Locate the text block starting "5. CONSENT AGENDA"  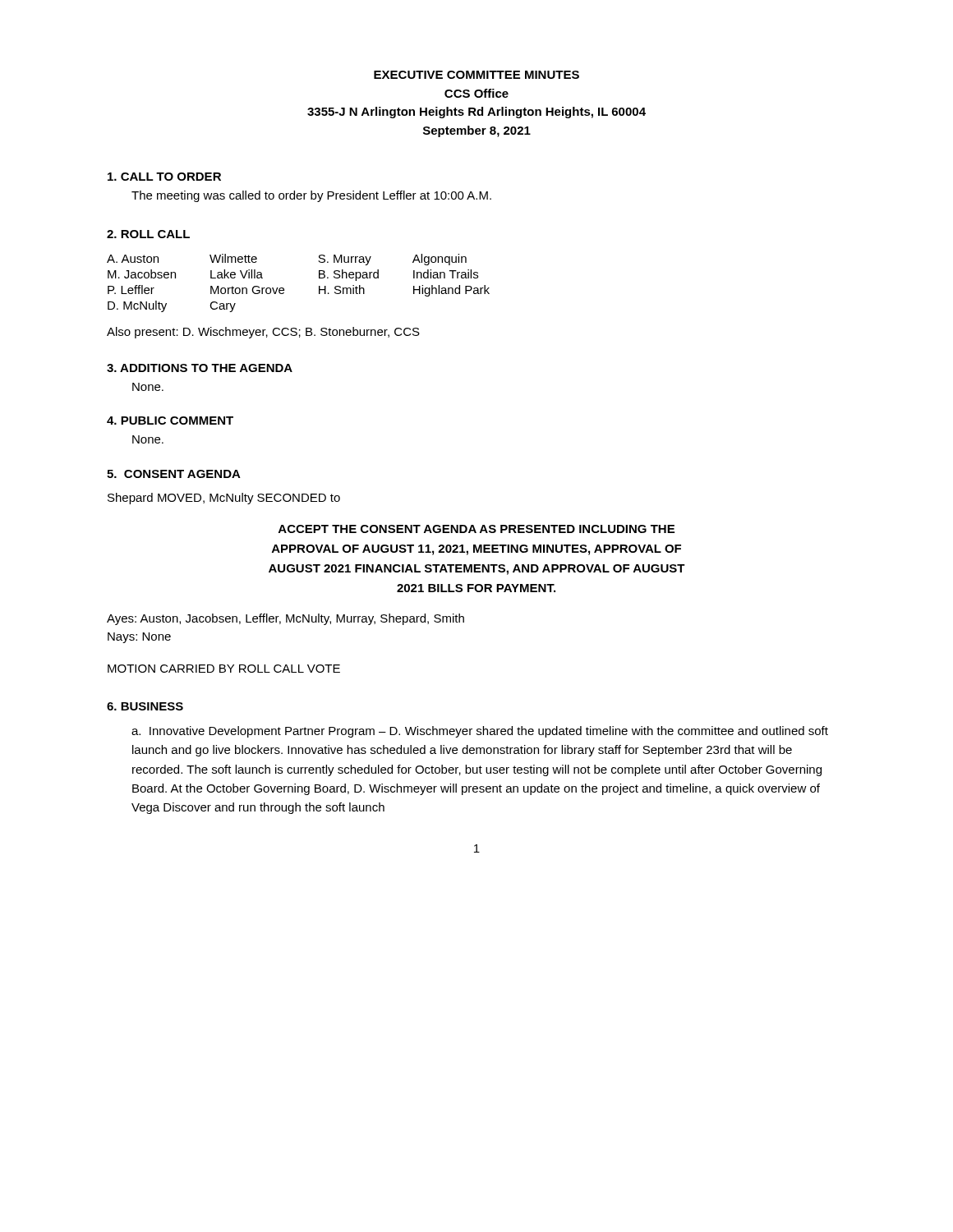tap(174, 474)
